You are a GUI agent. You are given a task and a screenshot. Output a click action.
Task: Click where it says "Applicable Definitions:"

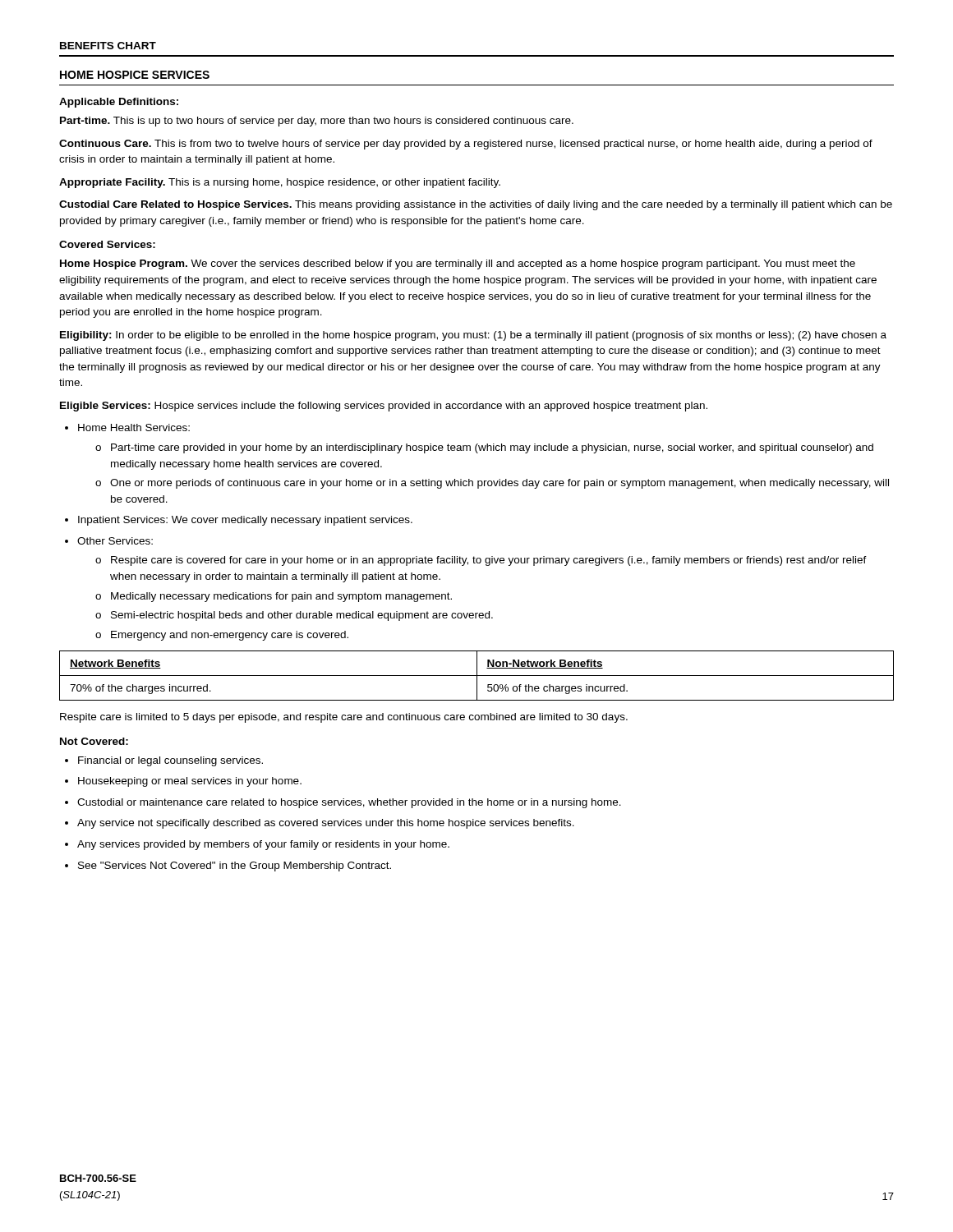pos(119,101)
